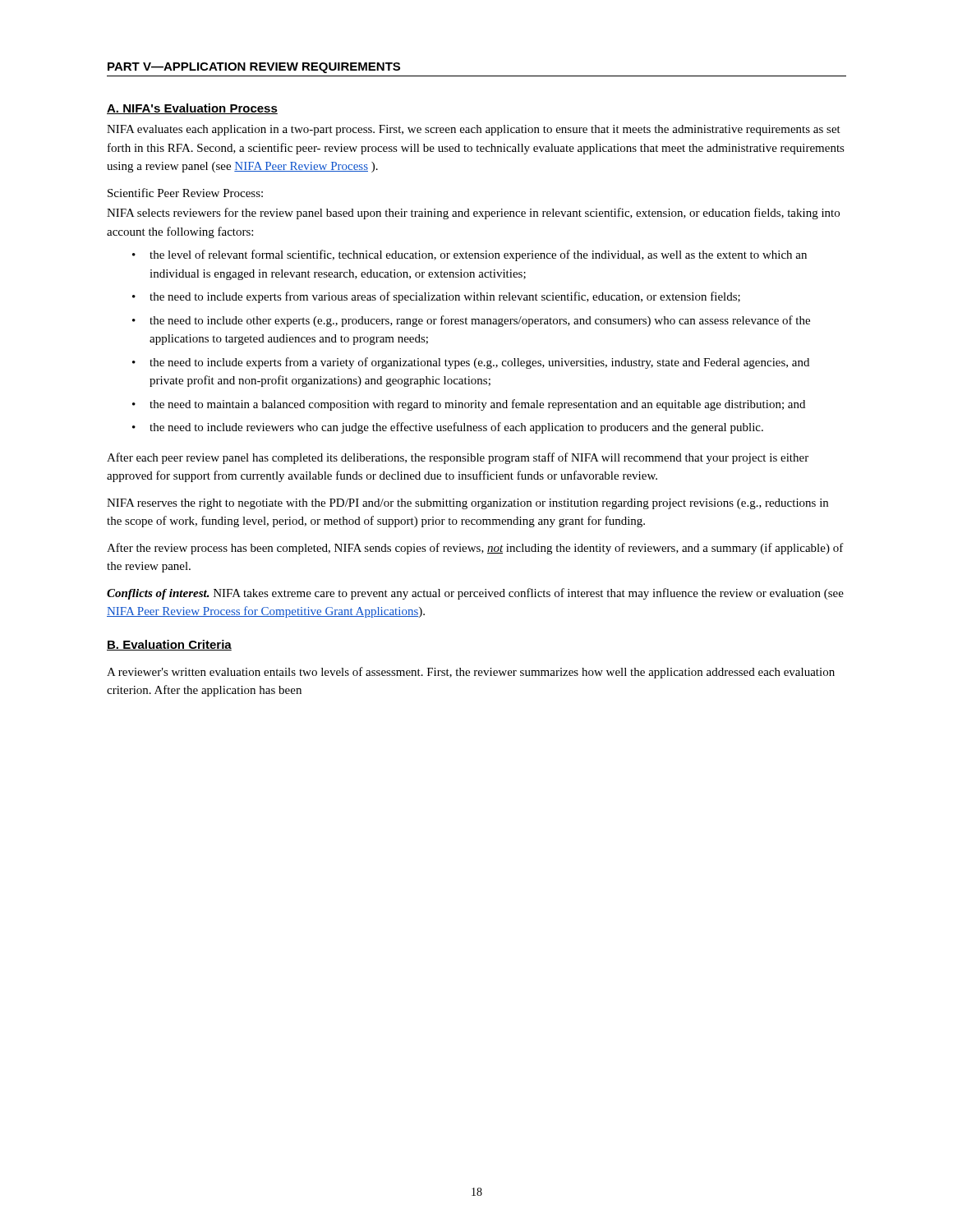The height and width of the screenshot is (1232, 953).
Task: Click the passage that begins "Conflicts of interest. NIFA takes extreme care to"
Action: click(x=475, y=602)
